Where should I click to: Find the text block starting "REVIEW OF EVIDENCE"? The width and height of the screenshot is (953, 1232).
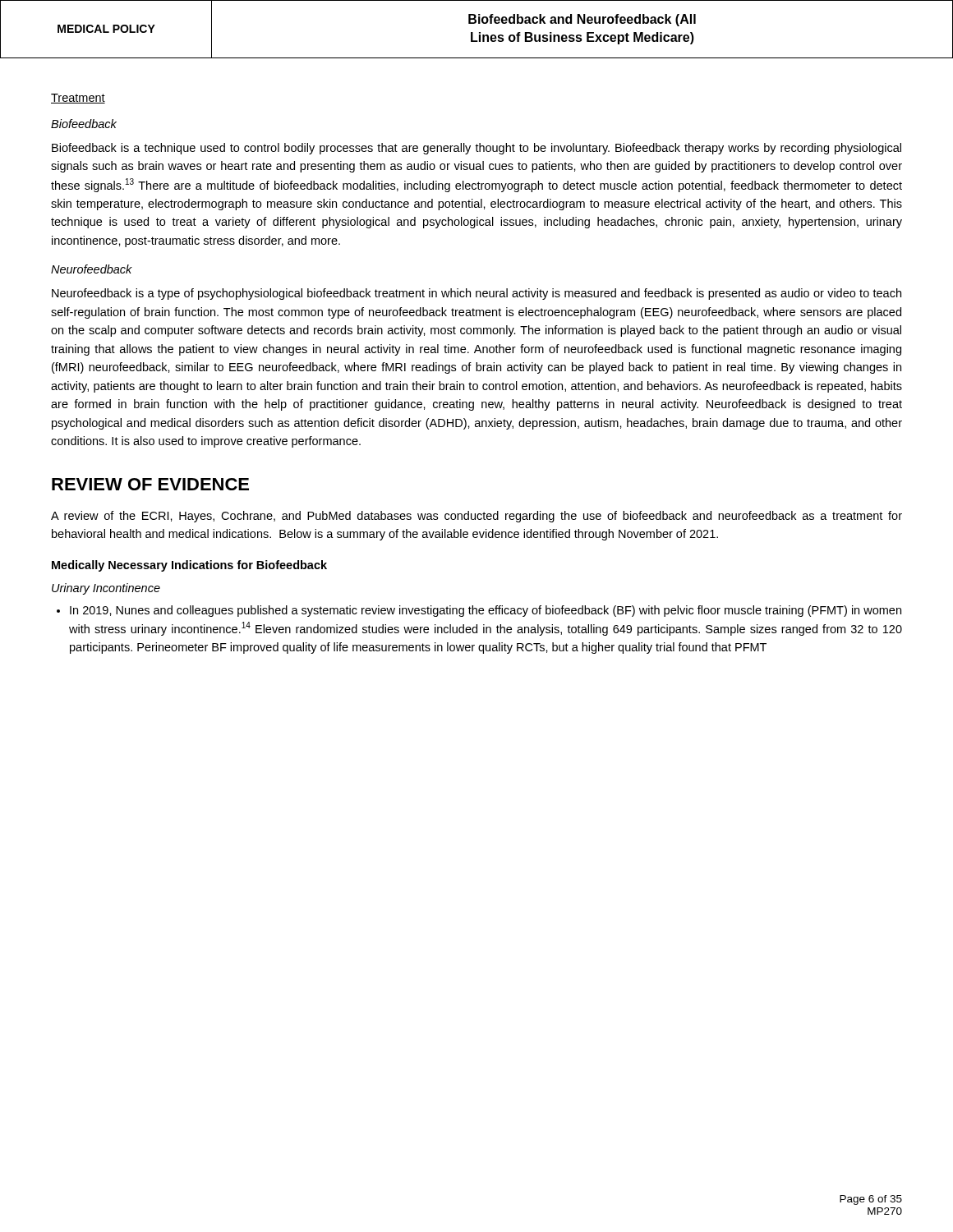[x=150, y=484]
